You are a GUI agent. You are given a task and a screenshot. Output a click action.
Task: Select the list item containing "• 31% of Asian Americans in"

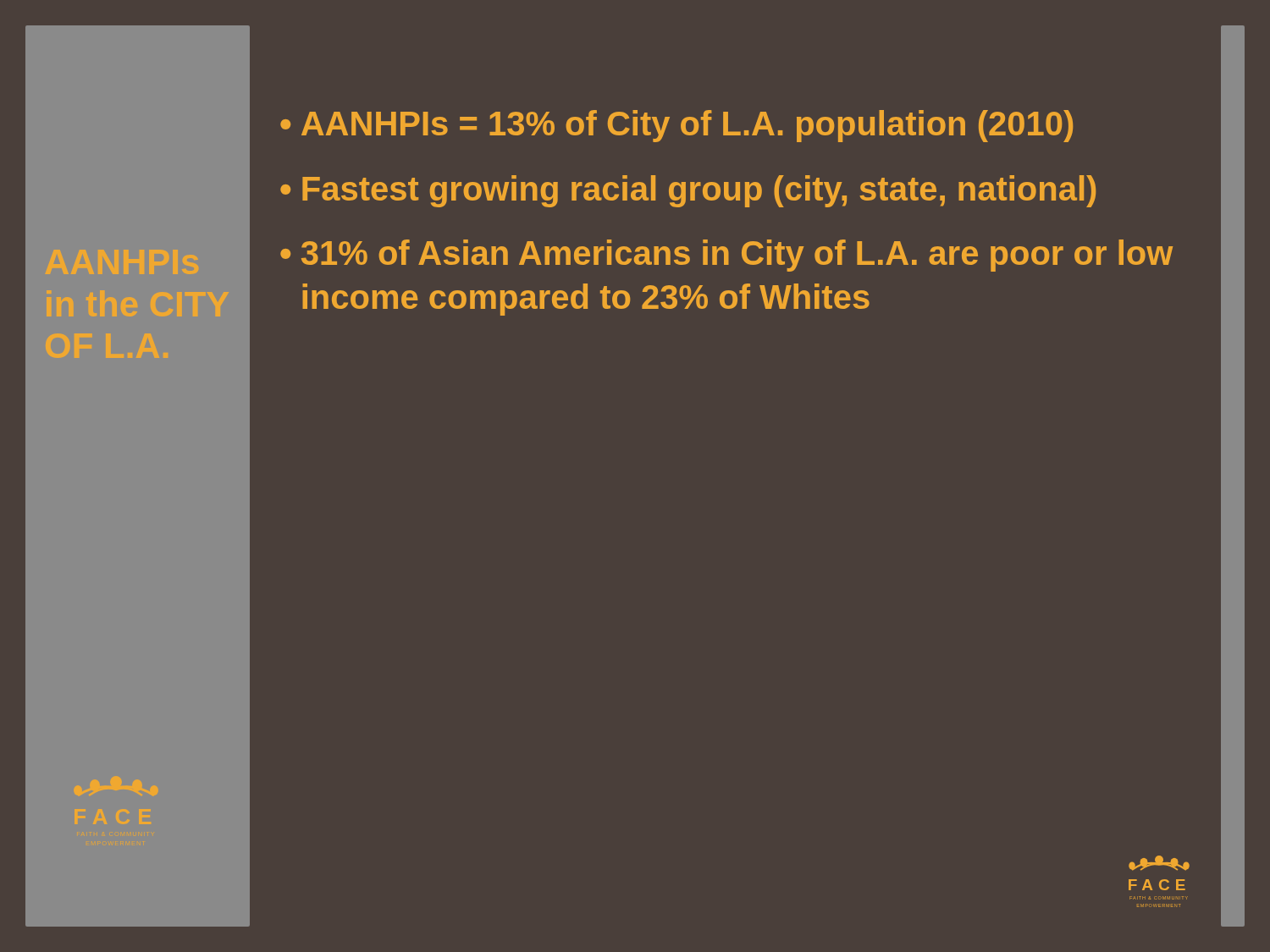click(x=737, y=275)
